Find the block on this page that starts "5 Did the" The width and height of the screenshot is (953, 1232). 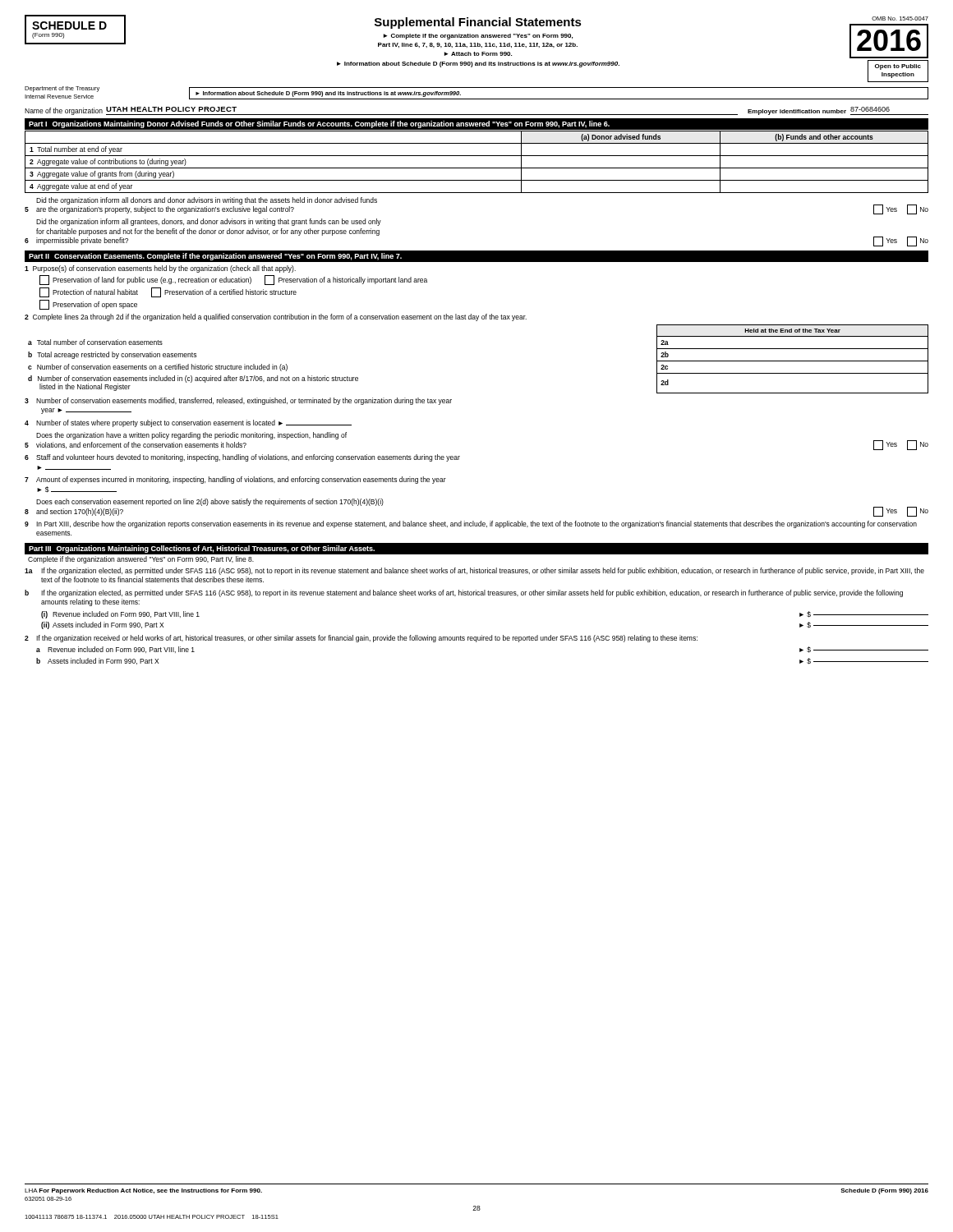(193, 208)
